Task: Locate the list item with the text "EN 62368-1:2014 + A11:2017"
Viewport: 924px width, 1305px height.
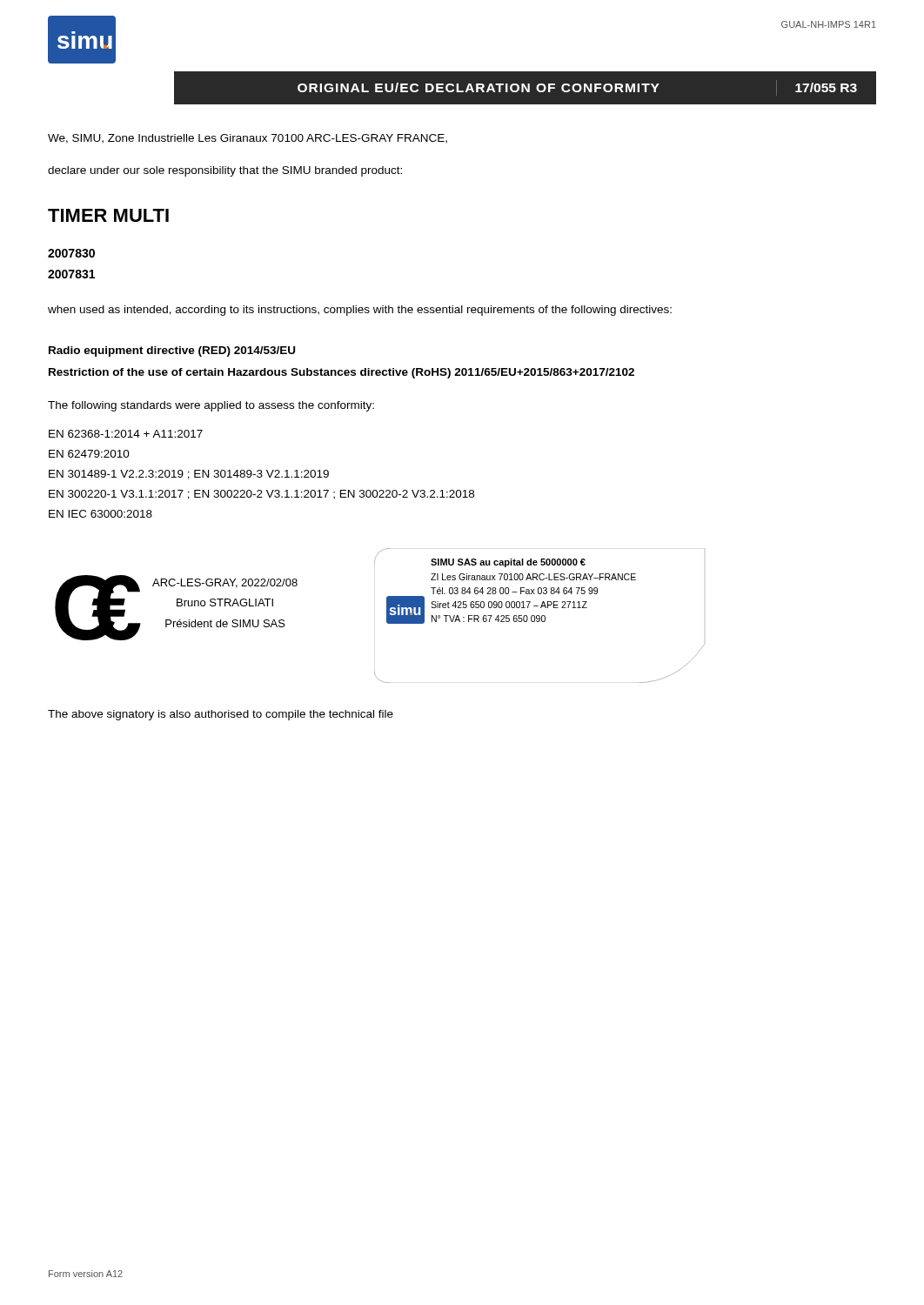Action: [x=125, y=434]
